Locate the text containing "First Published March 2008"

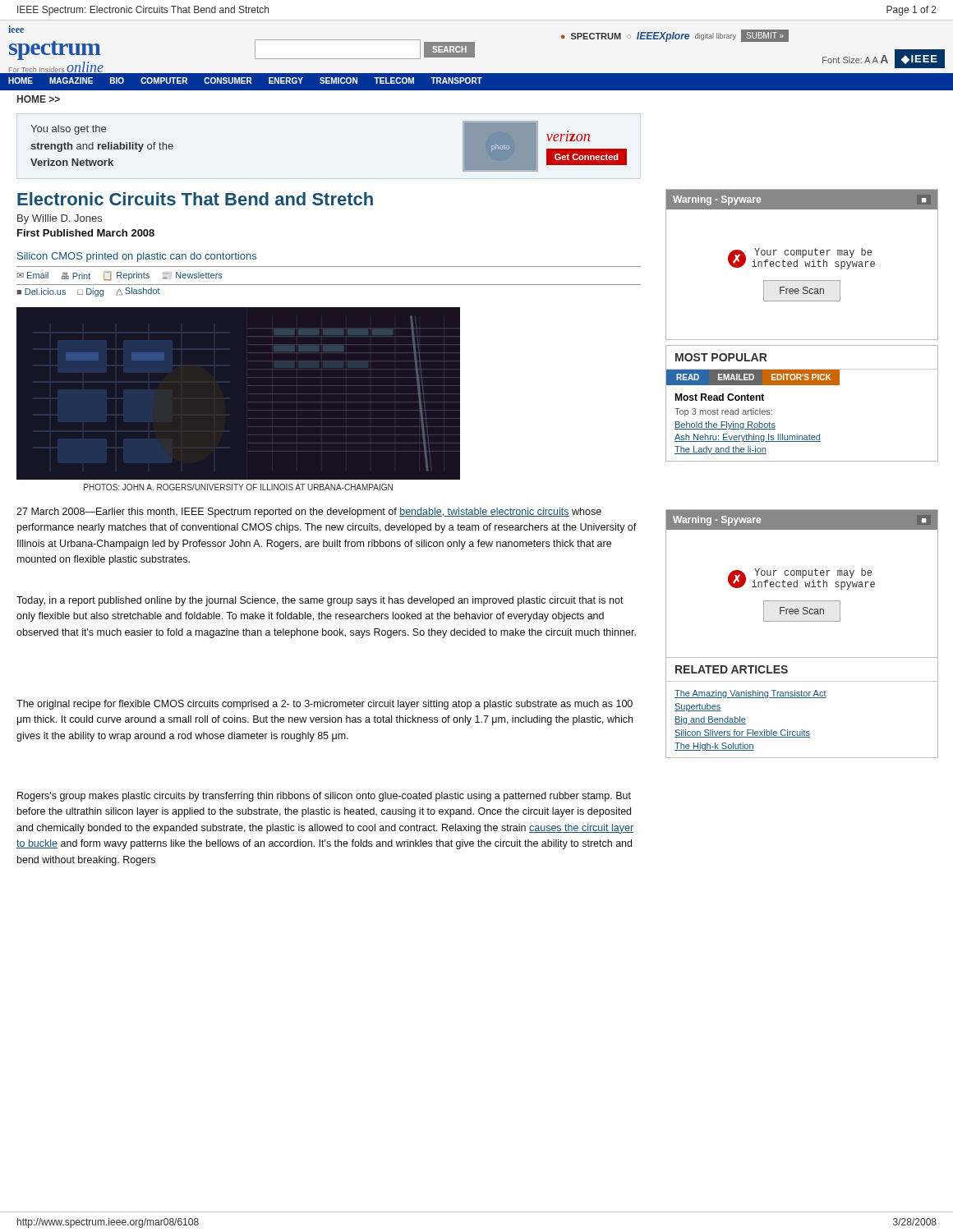tap(86, 233)
